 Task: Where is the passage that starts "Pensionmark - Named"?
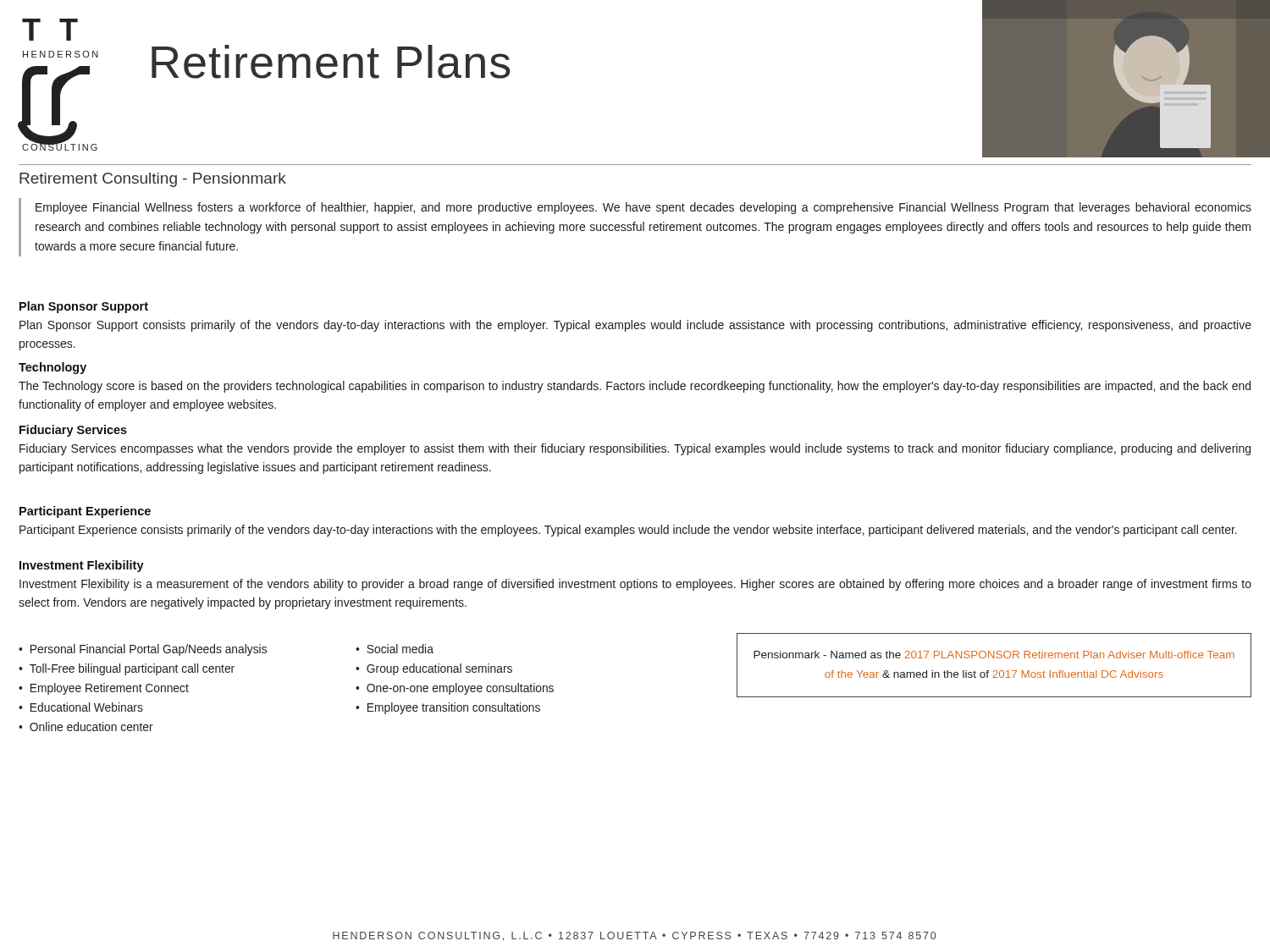tap(994, 664)
